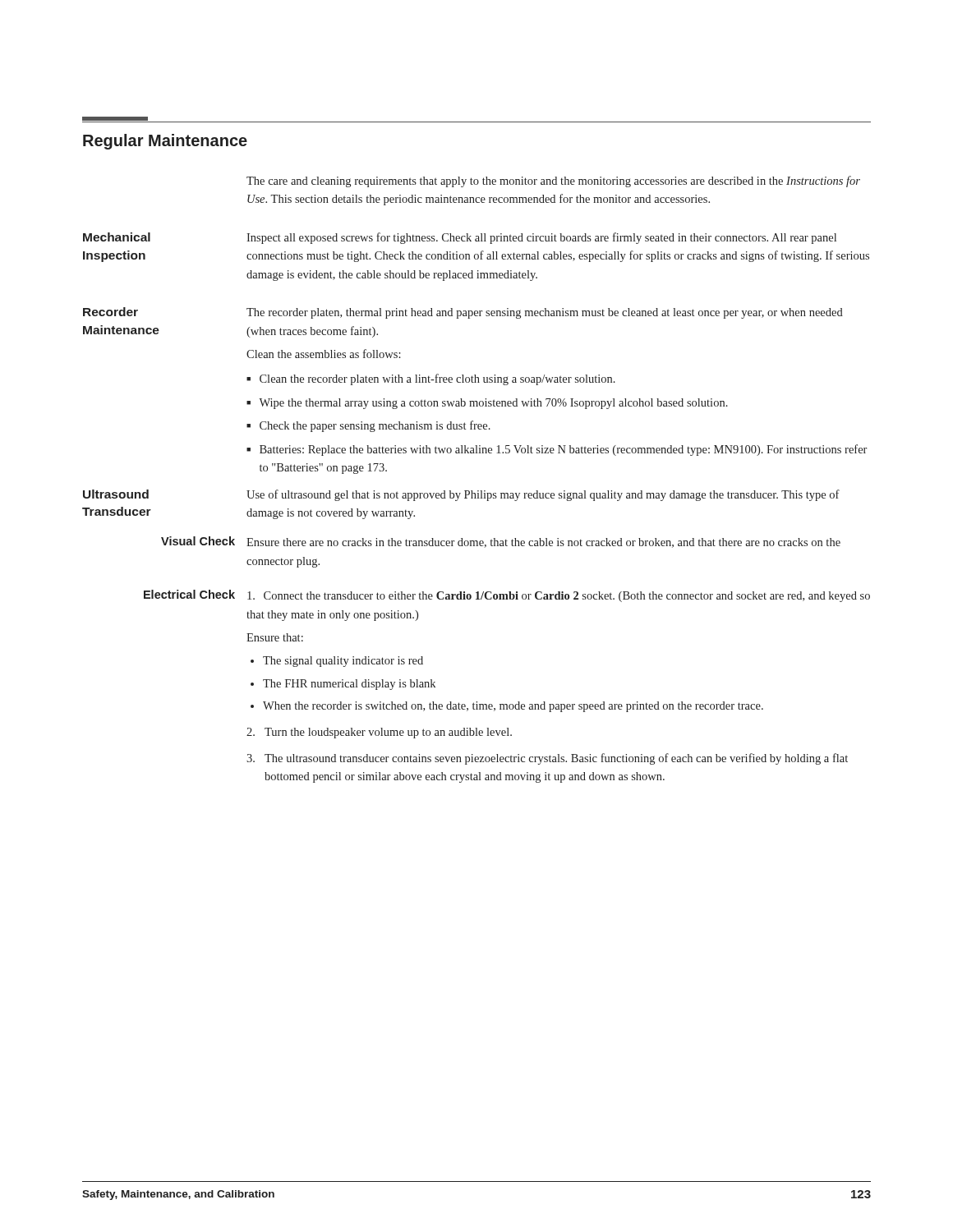Where does it say "Clean the assemblies as follows:"?
The height and width of the screenshot is (1232, 953).
point(324,354)
